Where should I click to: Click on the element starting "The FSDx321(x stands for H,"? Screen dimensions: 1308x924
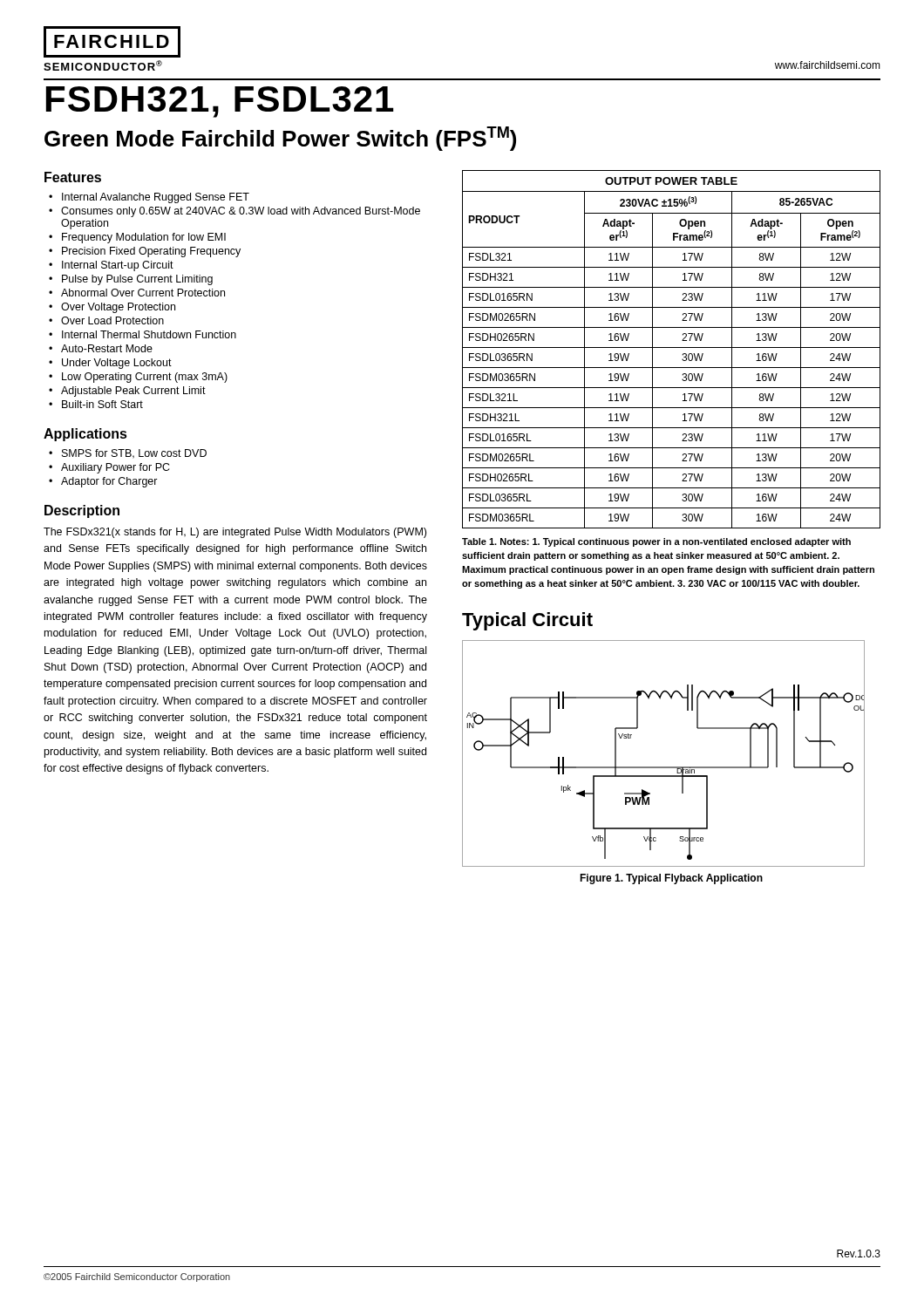235,650
